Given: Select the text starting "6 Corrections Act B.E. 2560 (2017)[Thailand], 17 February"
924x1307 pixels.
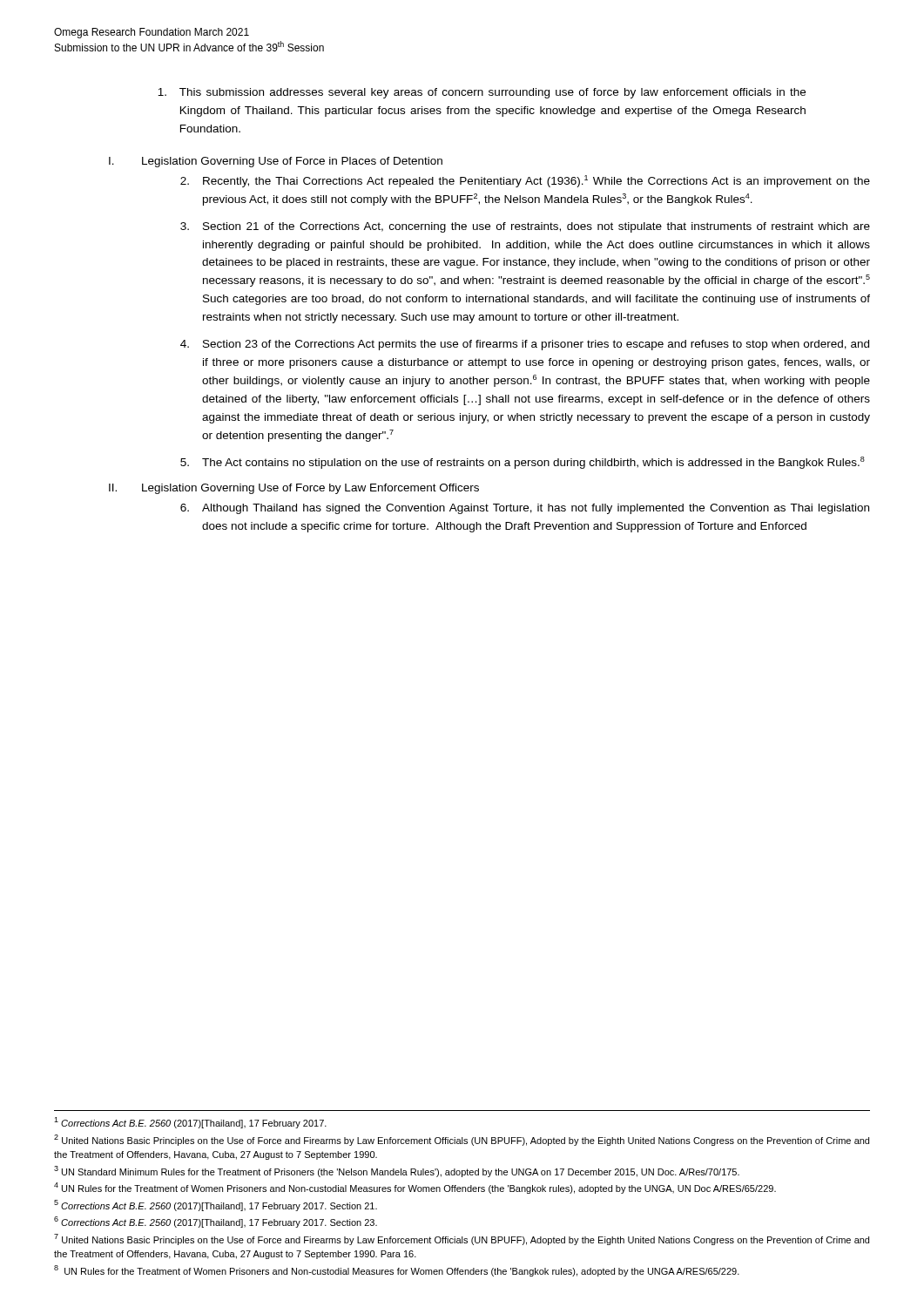Looking at the screenshot, I should (216, 1222).
